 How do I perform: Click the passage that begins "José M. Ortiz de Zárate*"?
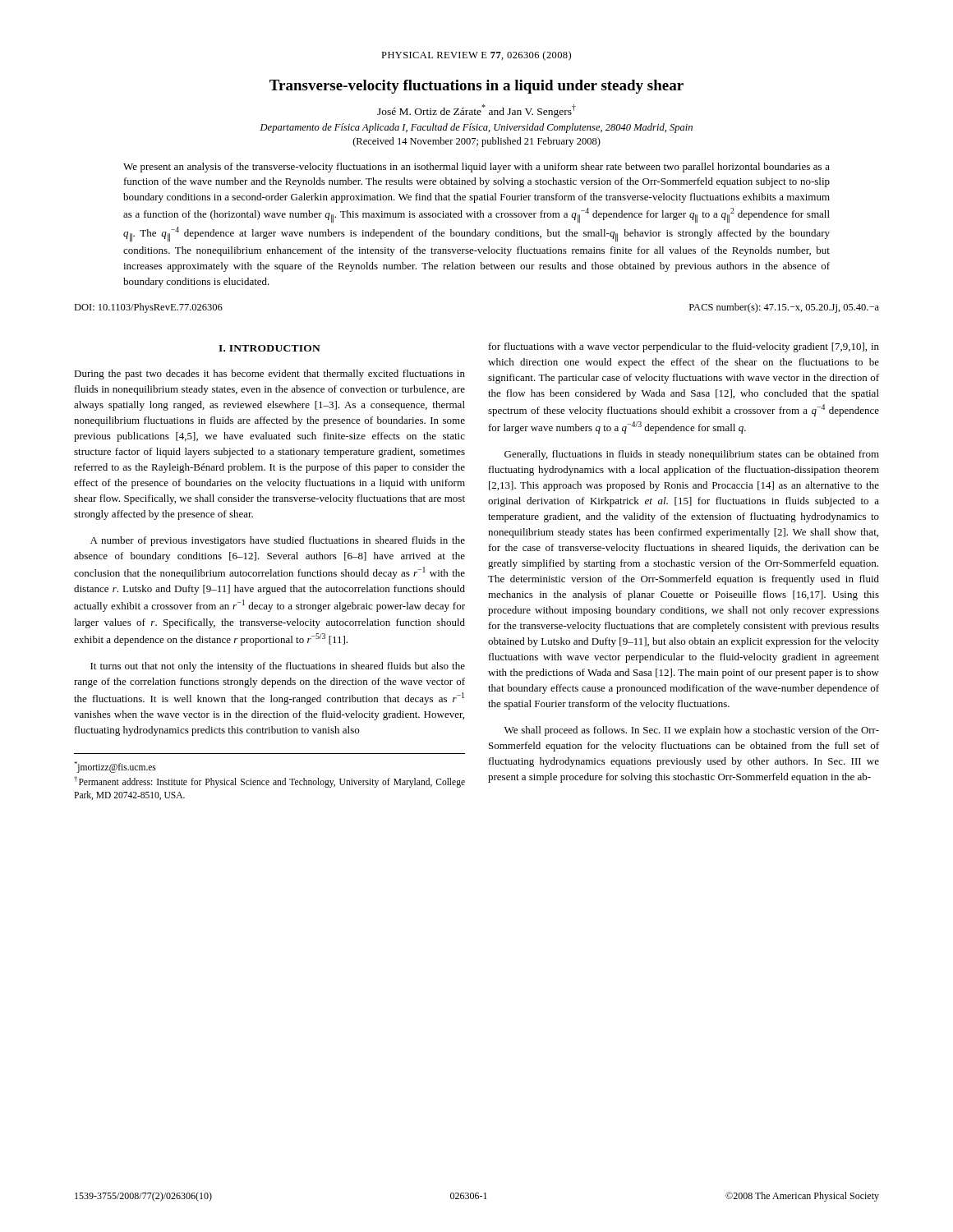476,110
